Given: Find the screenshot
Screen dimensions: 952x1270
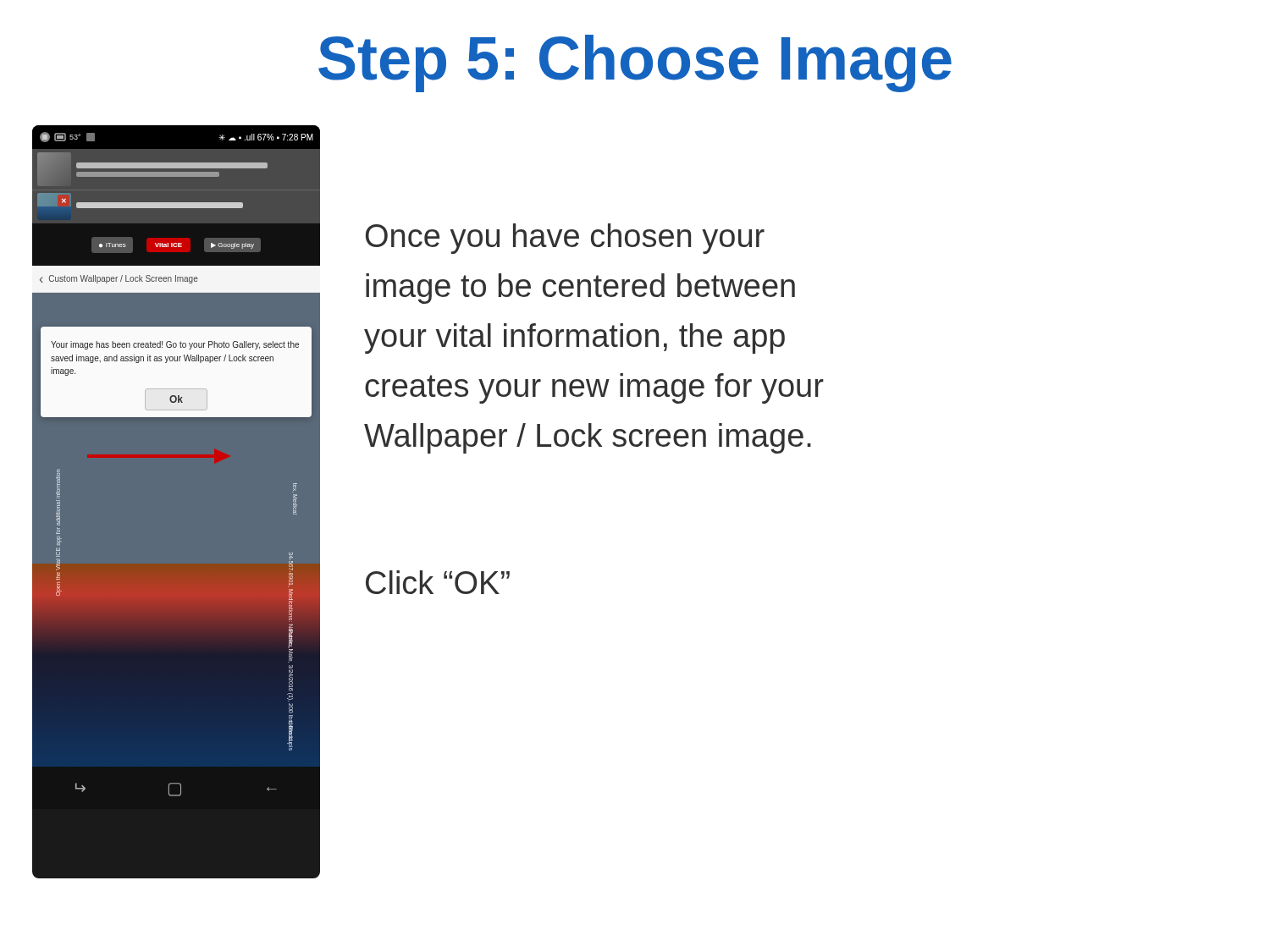Looking at the screenshot, I should pos(177,503).
